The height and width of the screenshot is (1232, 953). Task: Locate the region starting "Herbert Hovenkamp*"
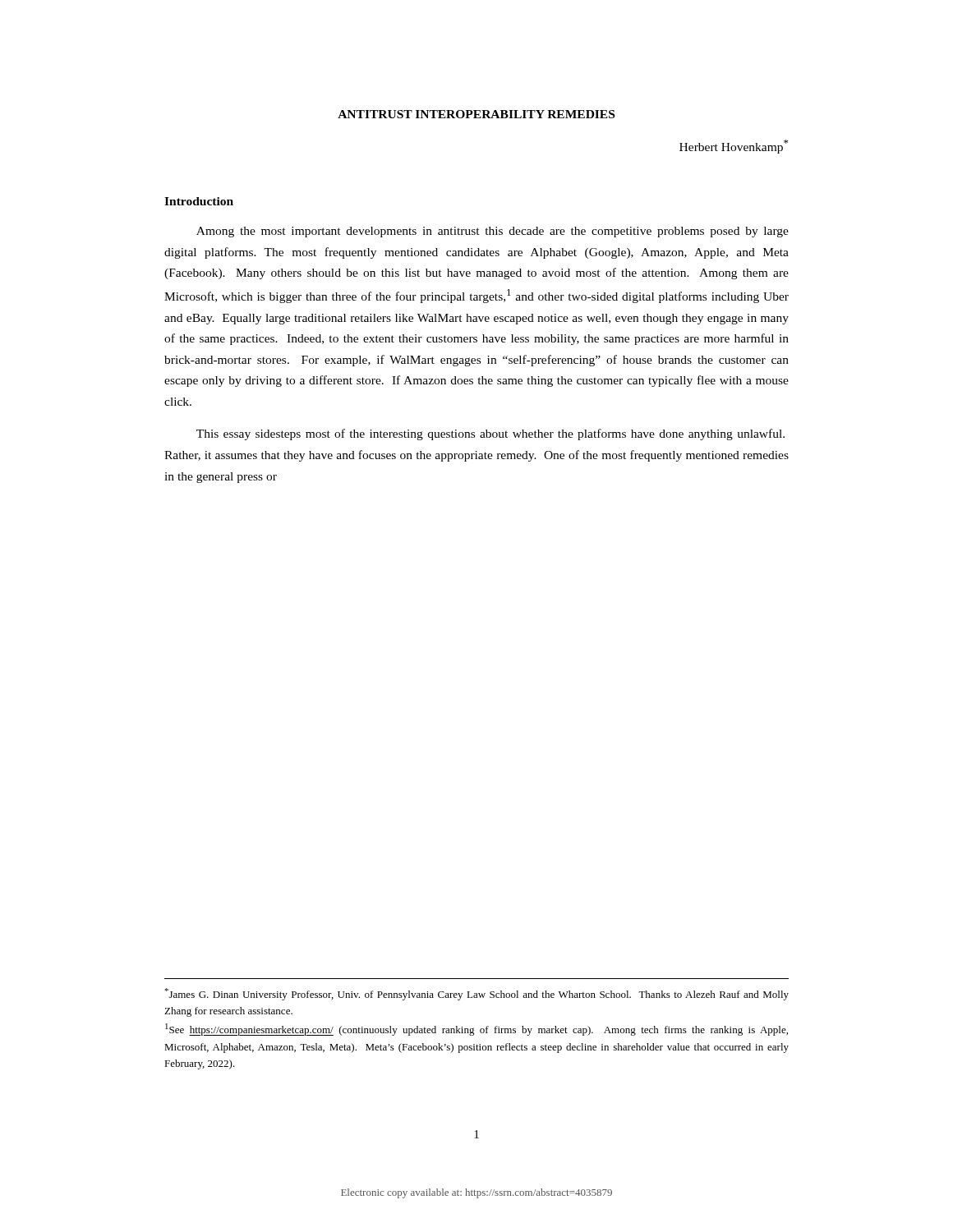[x=734, y=145]
